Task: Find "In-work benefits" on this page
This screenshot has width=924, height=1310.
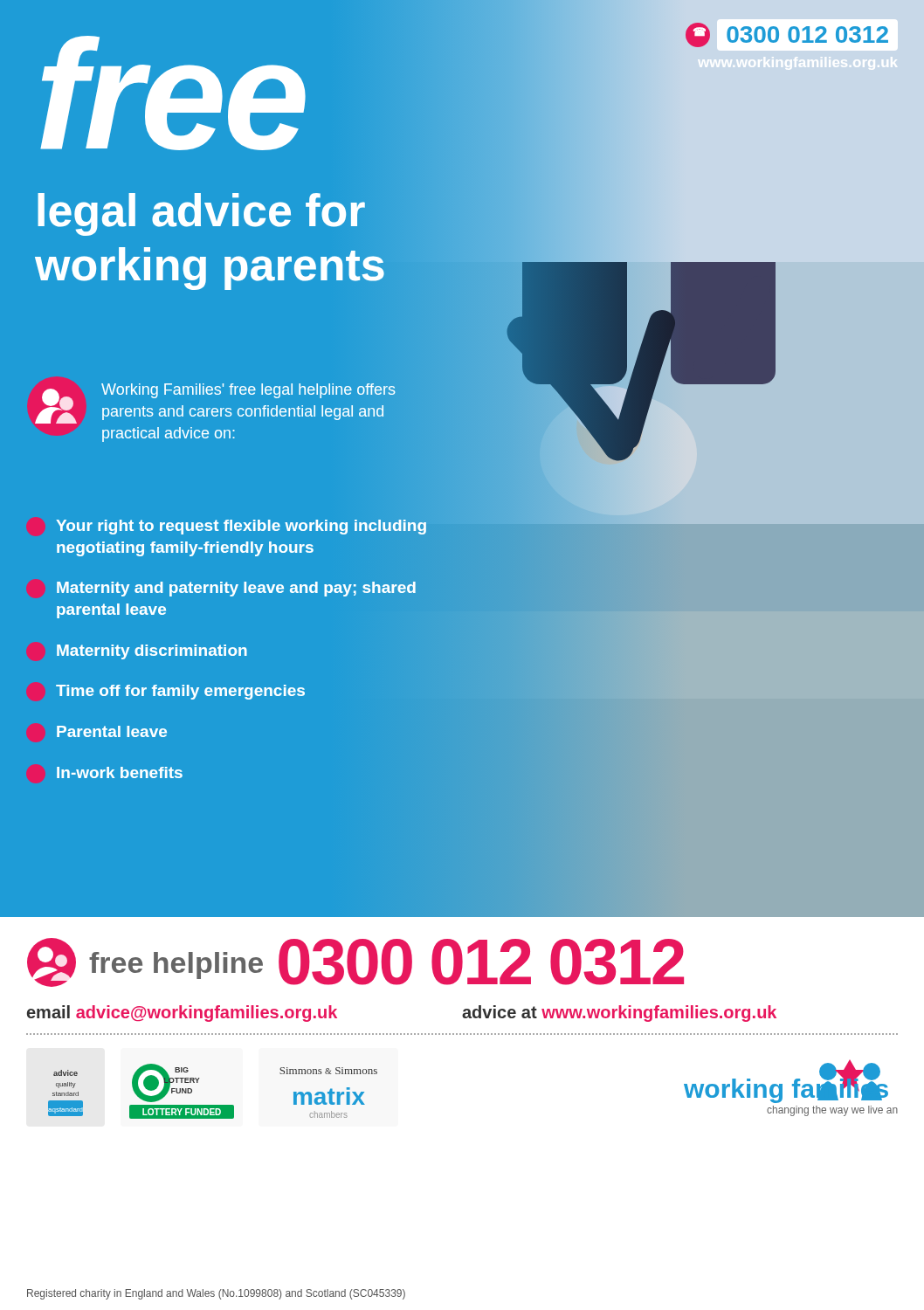Action: pos(105,773)
